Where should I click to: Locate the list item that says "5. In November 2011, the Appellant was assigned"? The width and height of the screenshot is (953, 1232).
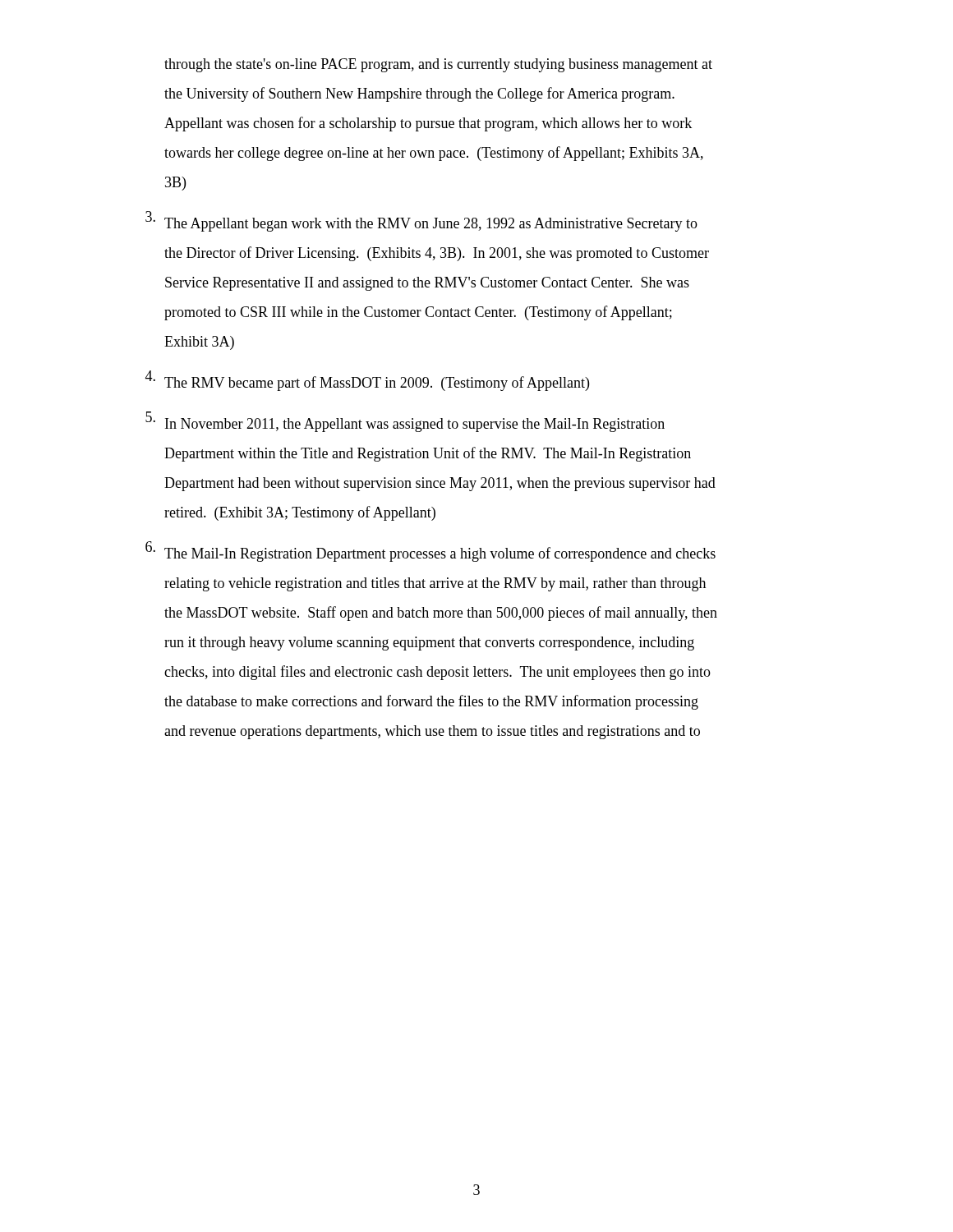point(493,468)
